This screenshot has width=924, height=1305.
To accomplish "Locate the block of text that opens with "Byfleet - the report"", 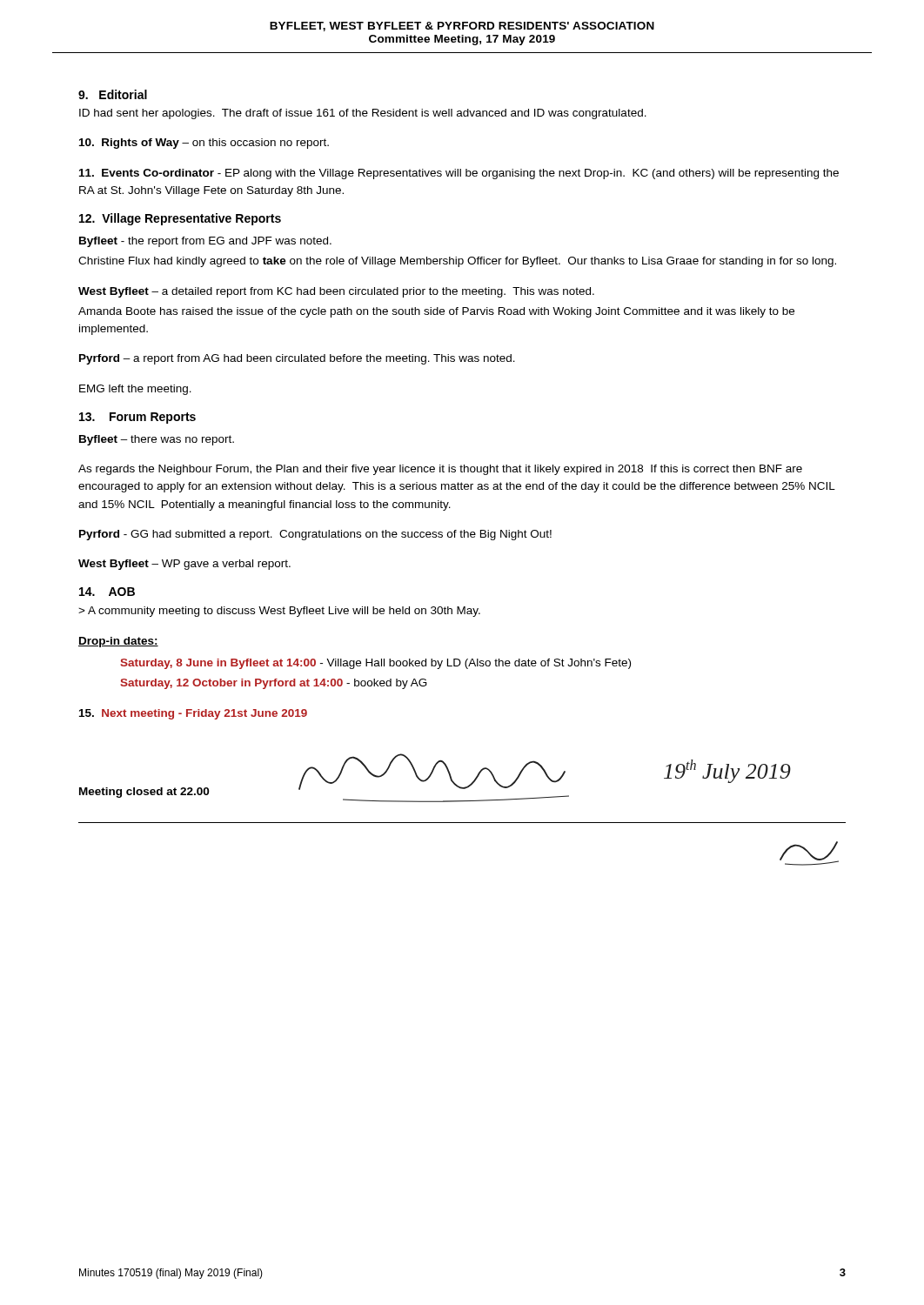I will click(462, 251).
